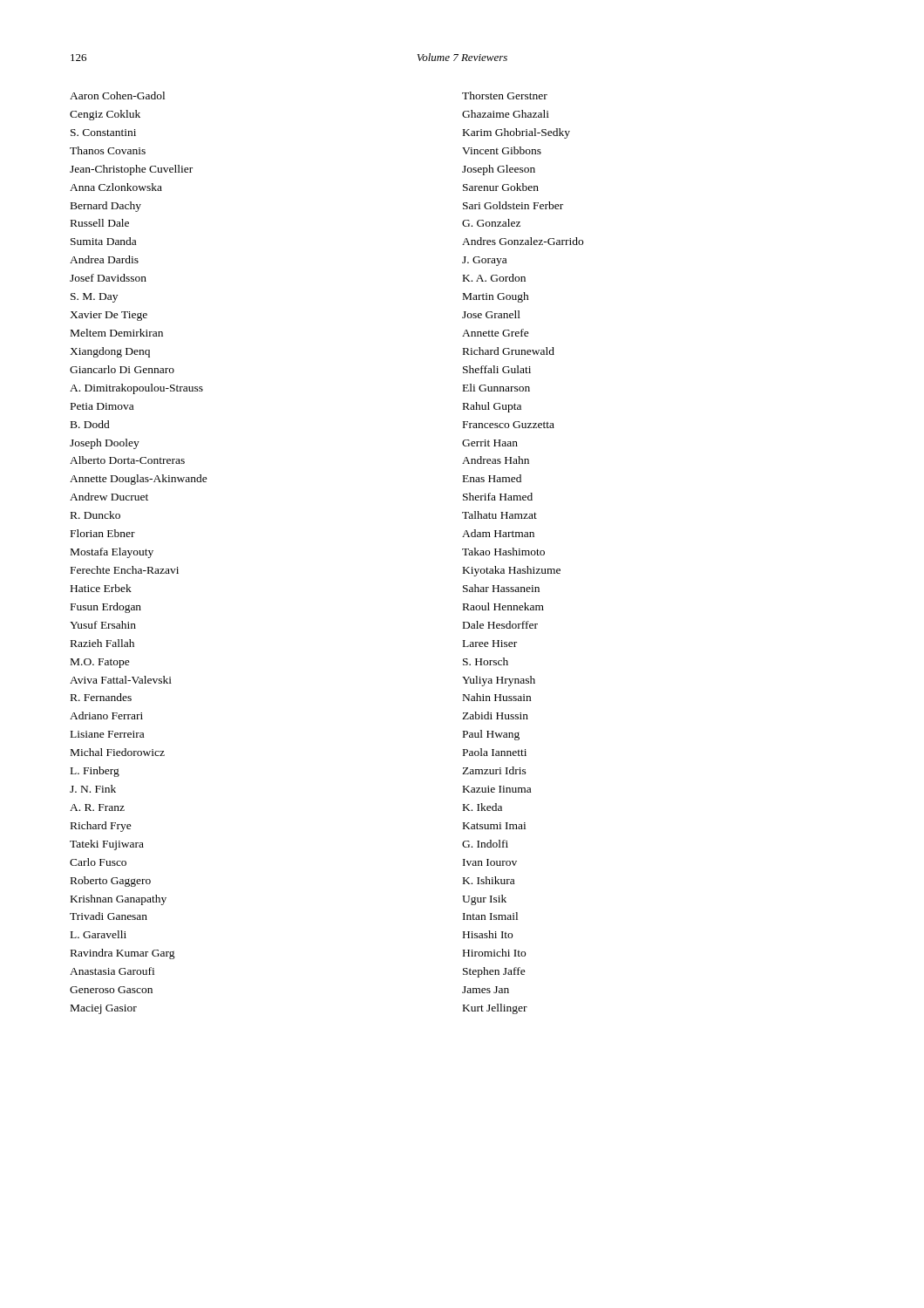Point to the element starting "Hatice Erbek"
Viewport: 924px width, 1308px height.
(x=101, y=588)
